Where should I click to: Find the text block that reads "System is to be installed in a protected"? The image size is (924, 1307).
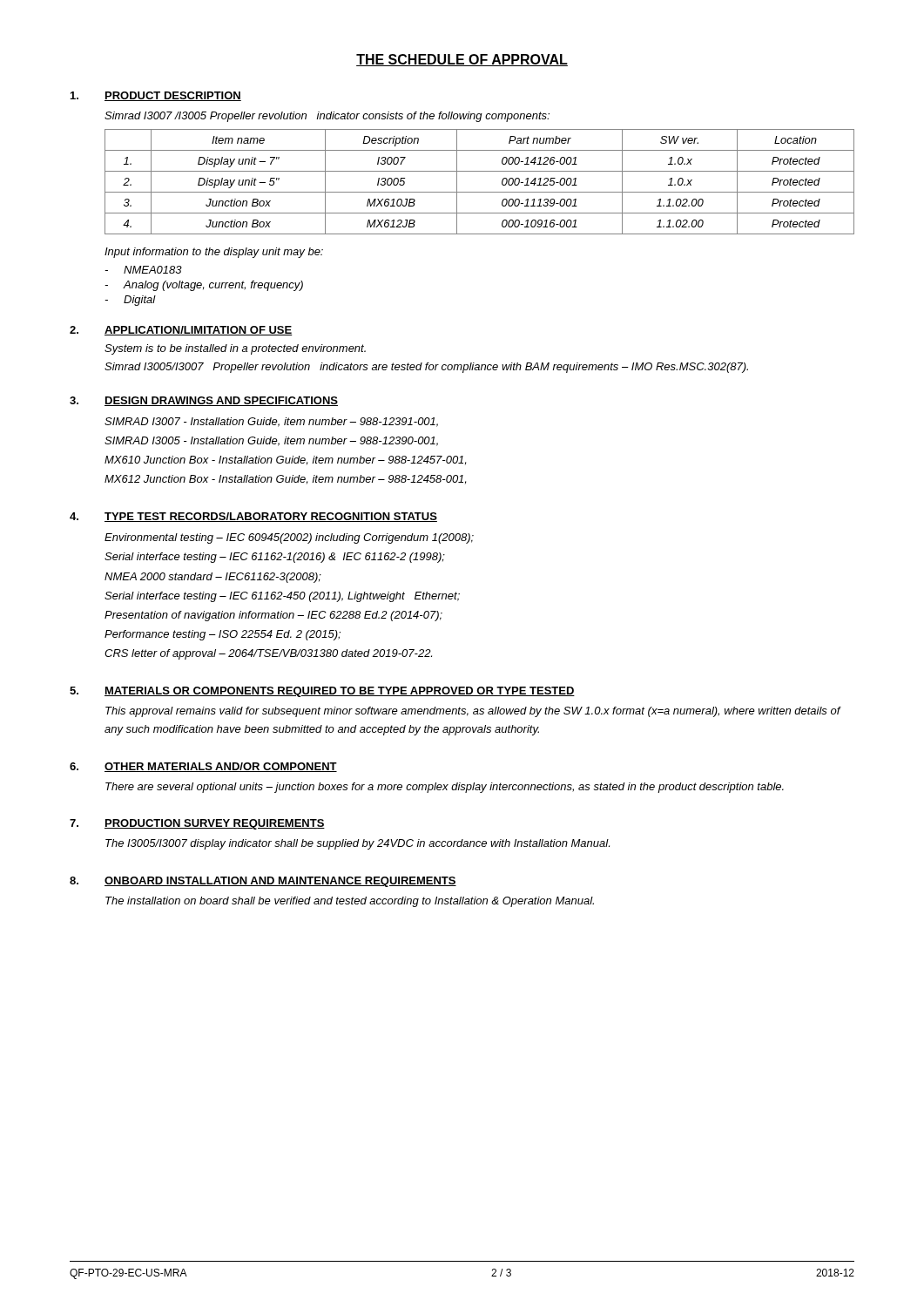236,348
